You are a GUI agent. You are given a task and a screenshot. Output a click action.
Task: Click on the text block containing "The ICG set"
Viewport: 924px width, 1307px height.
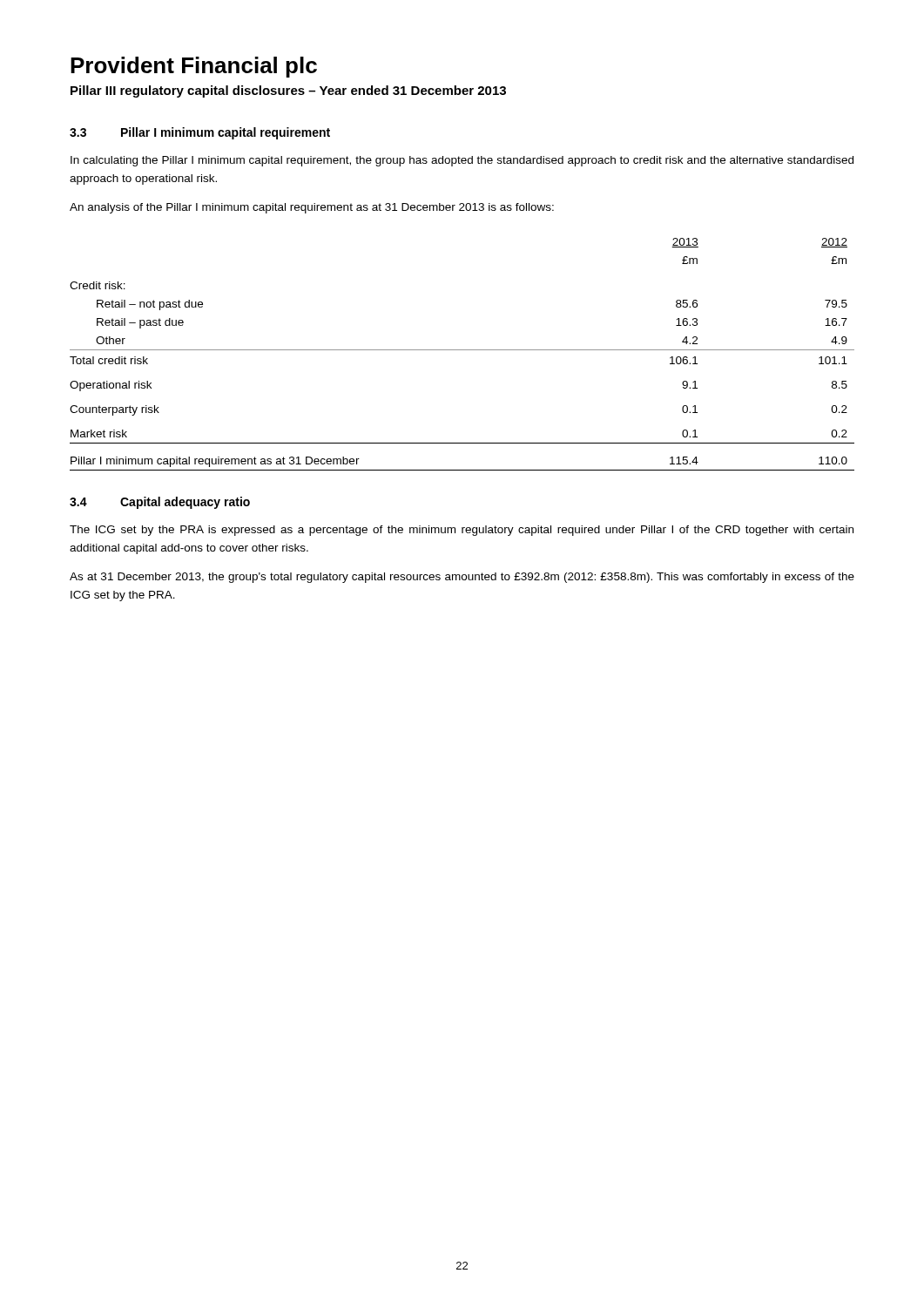[x=462, y=538]
